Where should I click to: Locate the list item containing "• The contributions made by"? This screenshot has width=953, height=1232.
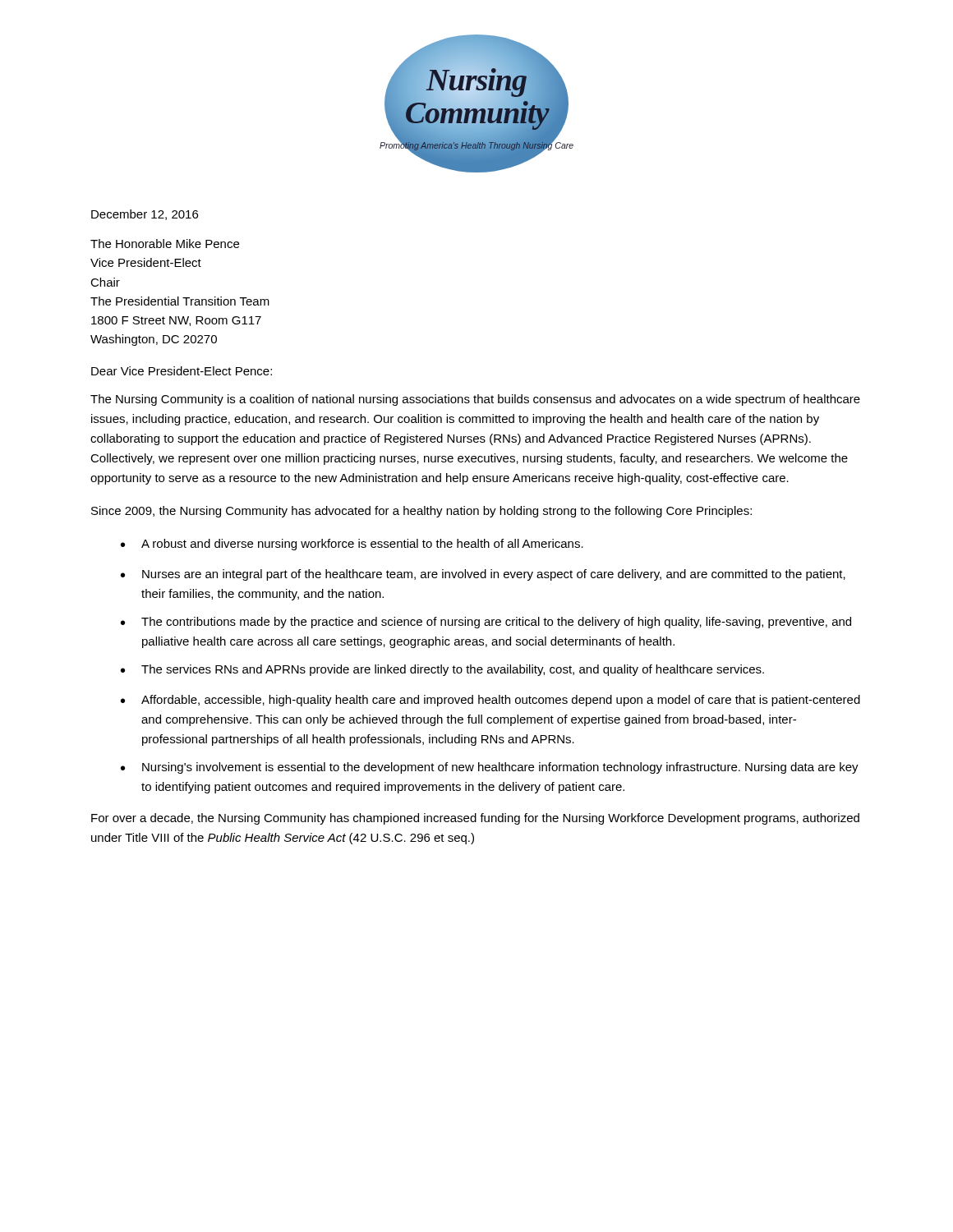[x=491, y=631]
